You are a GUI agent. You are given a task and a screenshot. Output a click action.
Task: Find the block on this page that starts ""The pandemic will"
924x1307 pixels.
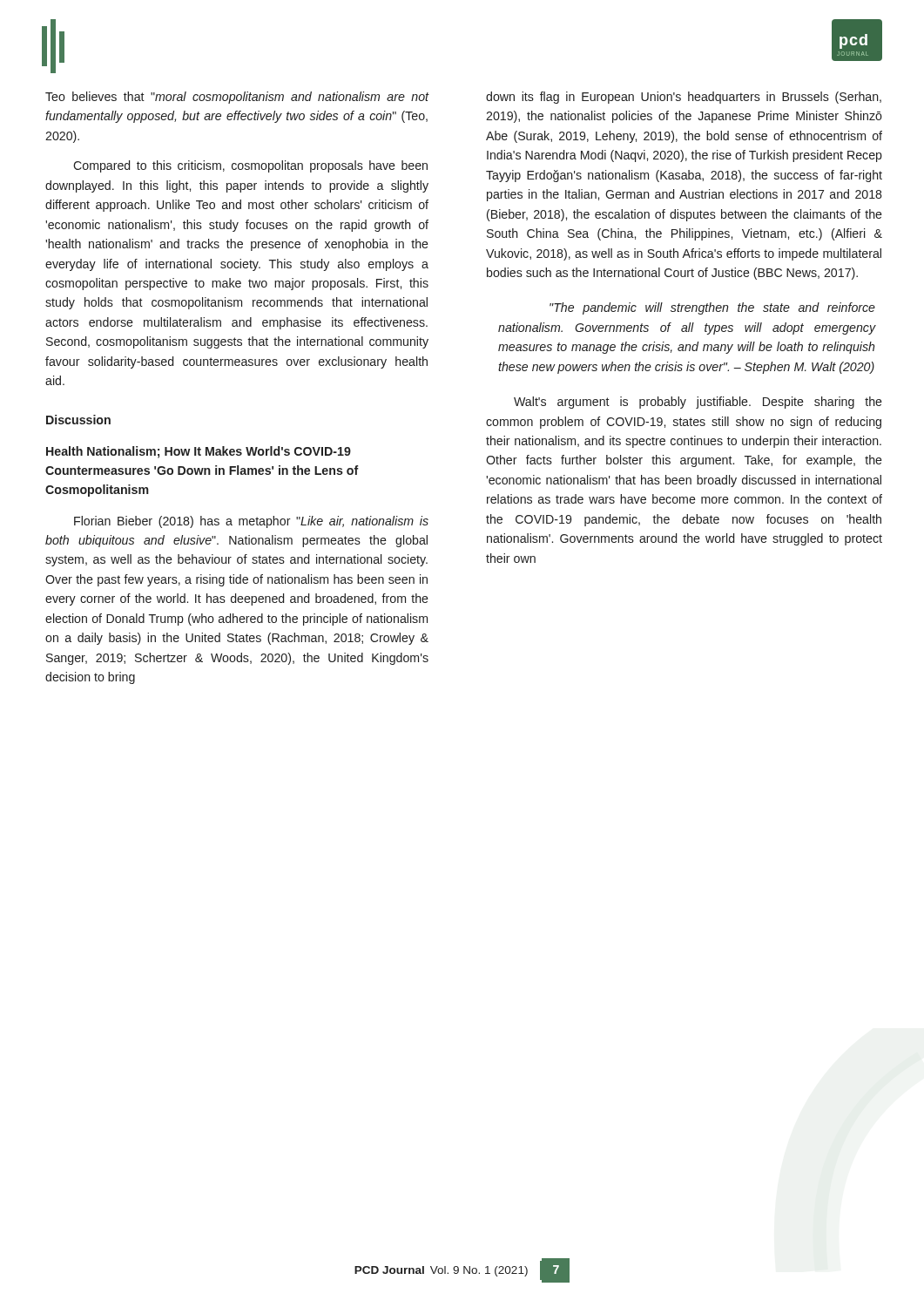(687, 337)
